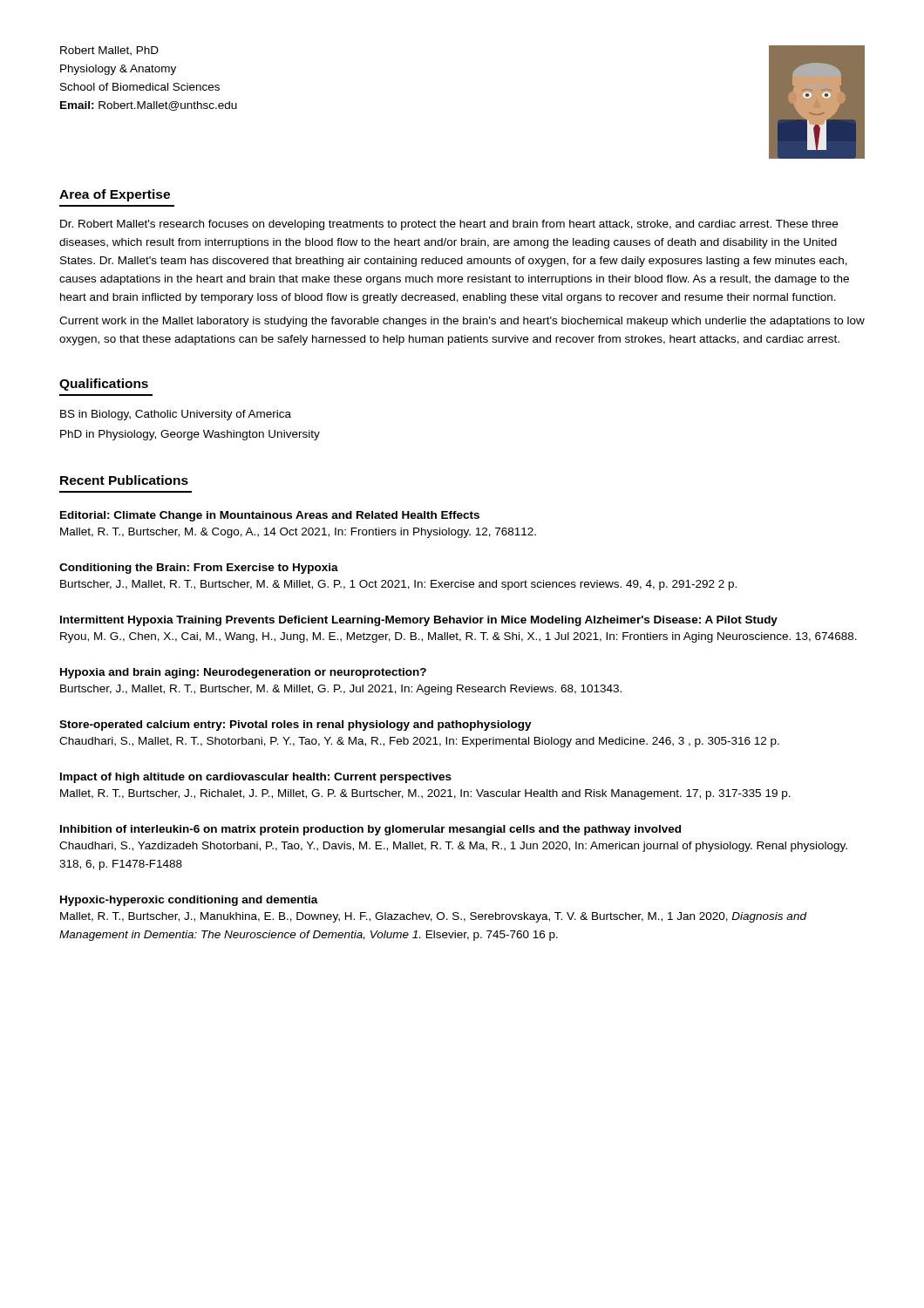Locate the block of text that opens with "Editorial: Climate Change in Mountainous"
This screenshot has width=924, height=1308.
coord(270,515)
